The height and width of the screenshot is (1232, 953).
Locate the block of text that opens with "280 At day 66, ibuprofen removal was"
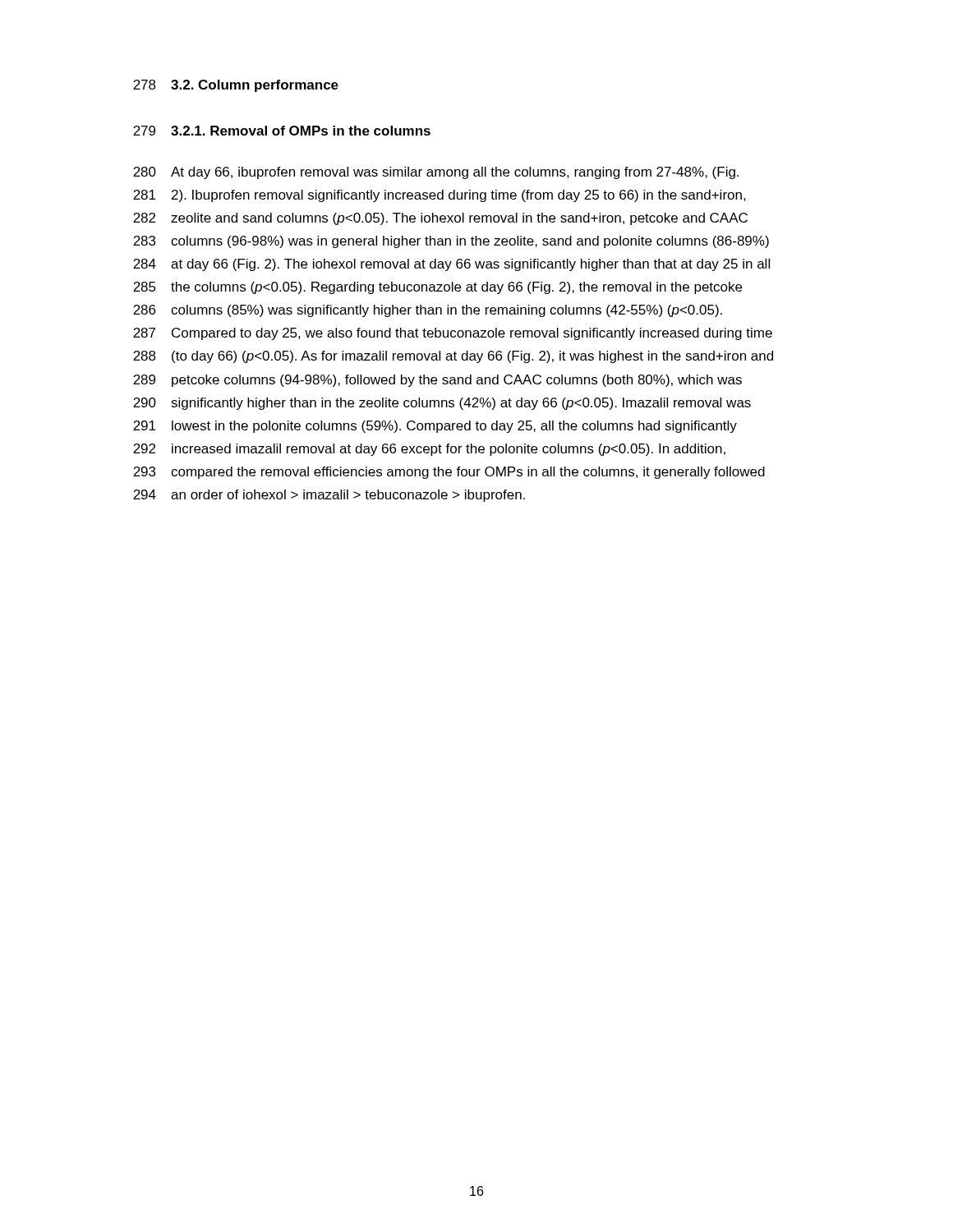489,334
